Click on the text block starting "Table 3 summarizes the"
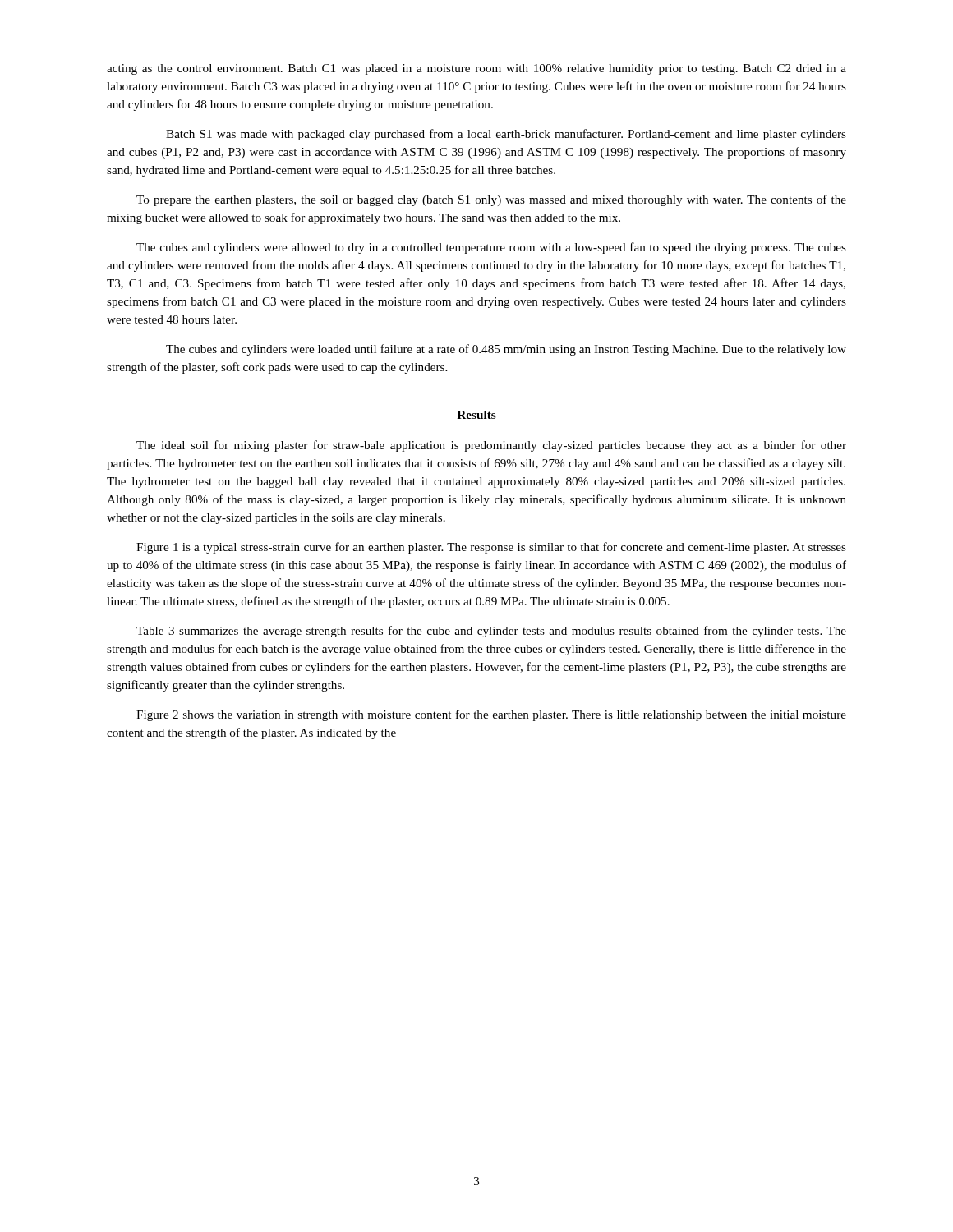Viewport: 953px width, 1232px height. click(476, 657)
